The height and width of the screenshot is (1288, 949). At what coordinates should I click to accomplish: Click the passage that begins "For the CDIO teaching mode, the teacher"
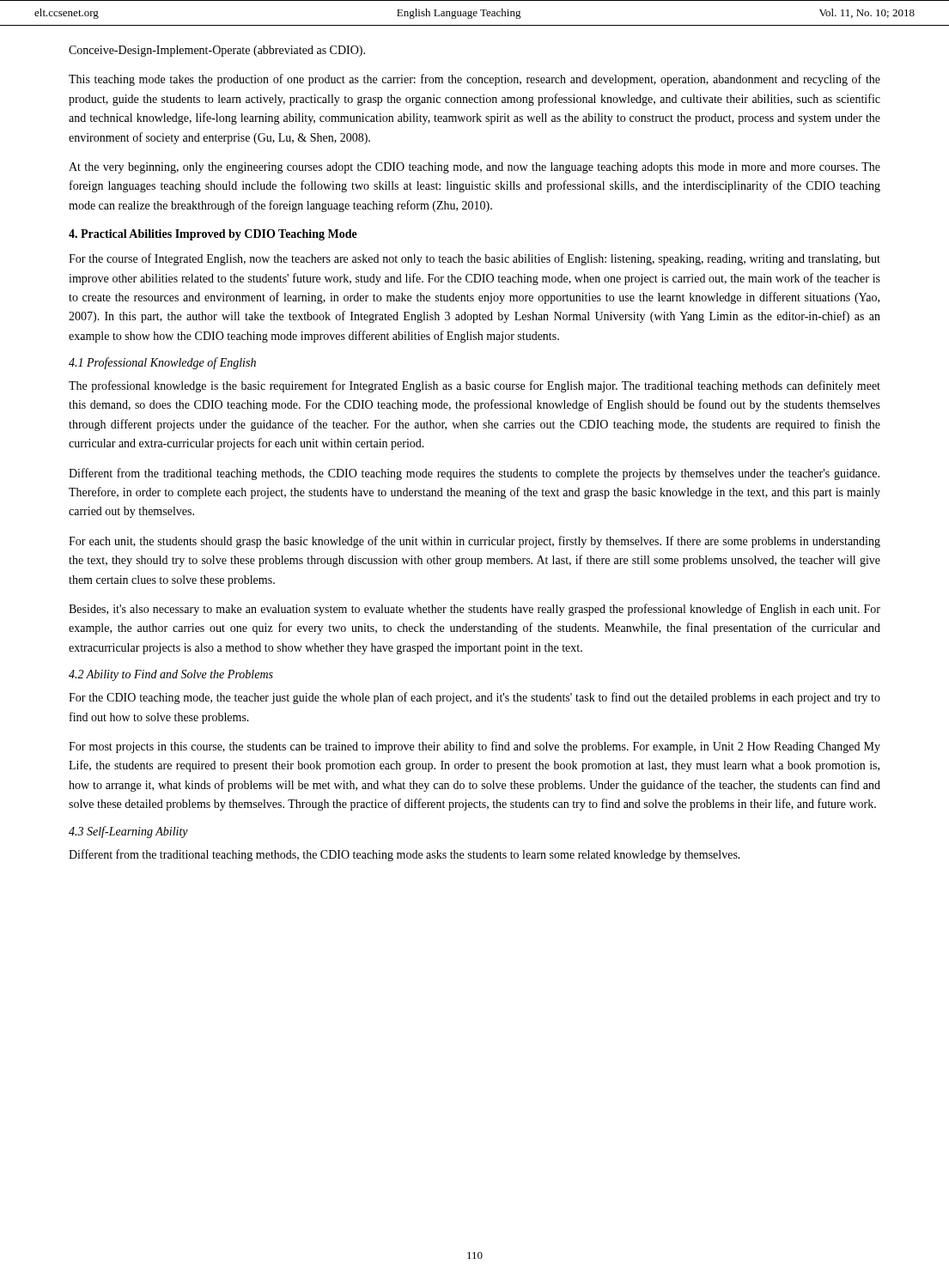(x=474, y=707)
